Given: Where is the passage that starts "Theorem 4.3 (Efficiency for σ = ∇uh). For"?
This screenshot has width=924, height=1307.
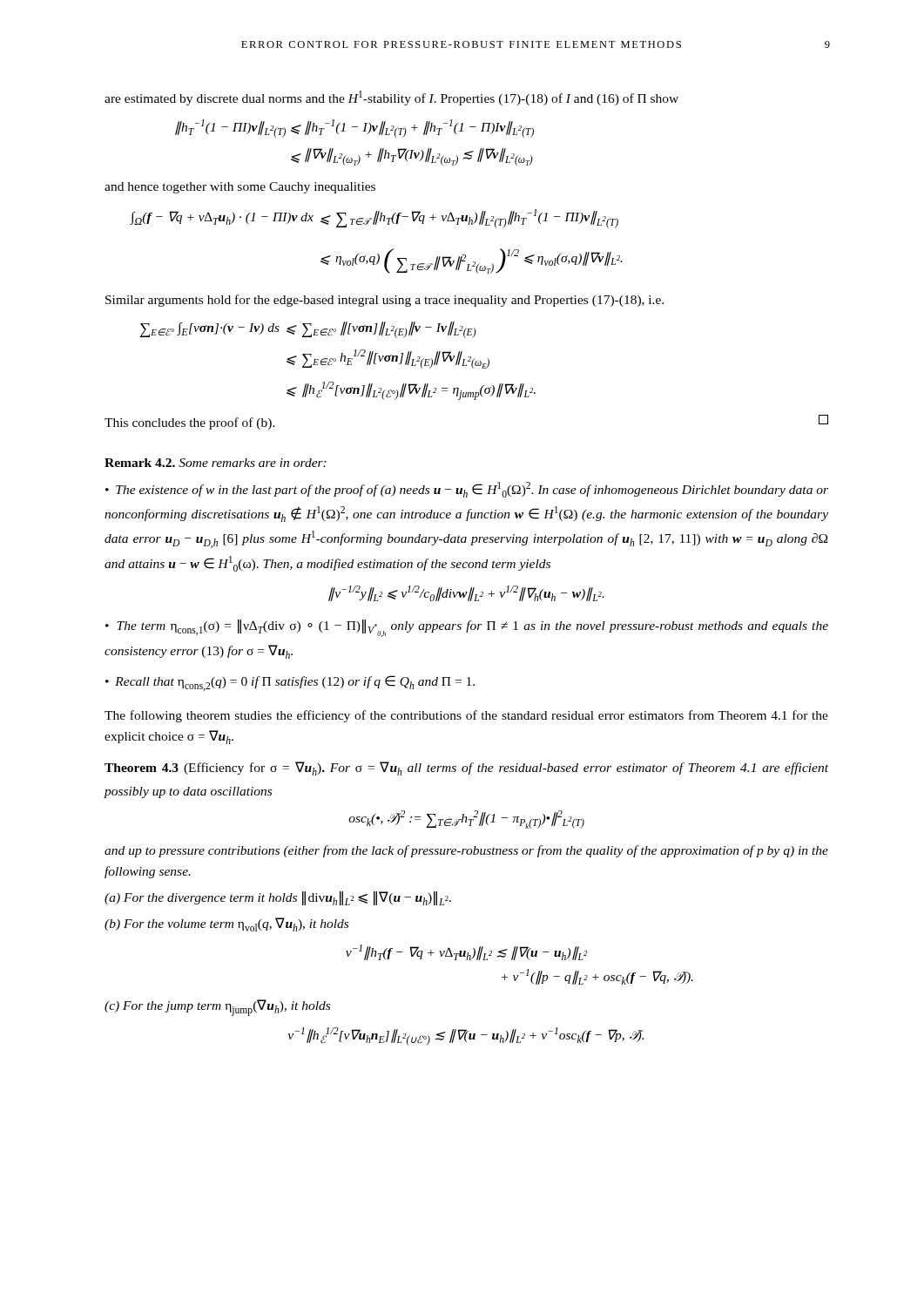Looking at the screenshot, I should click(466, 779).
